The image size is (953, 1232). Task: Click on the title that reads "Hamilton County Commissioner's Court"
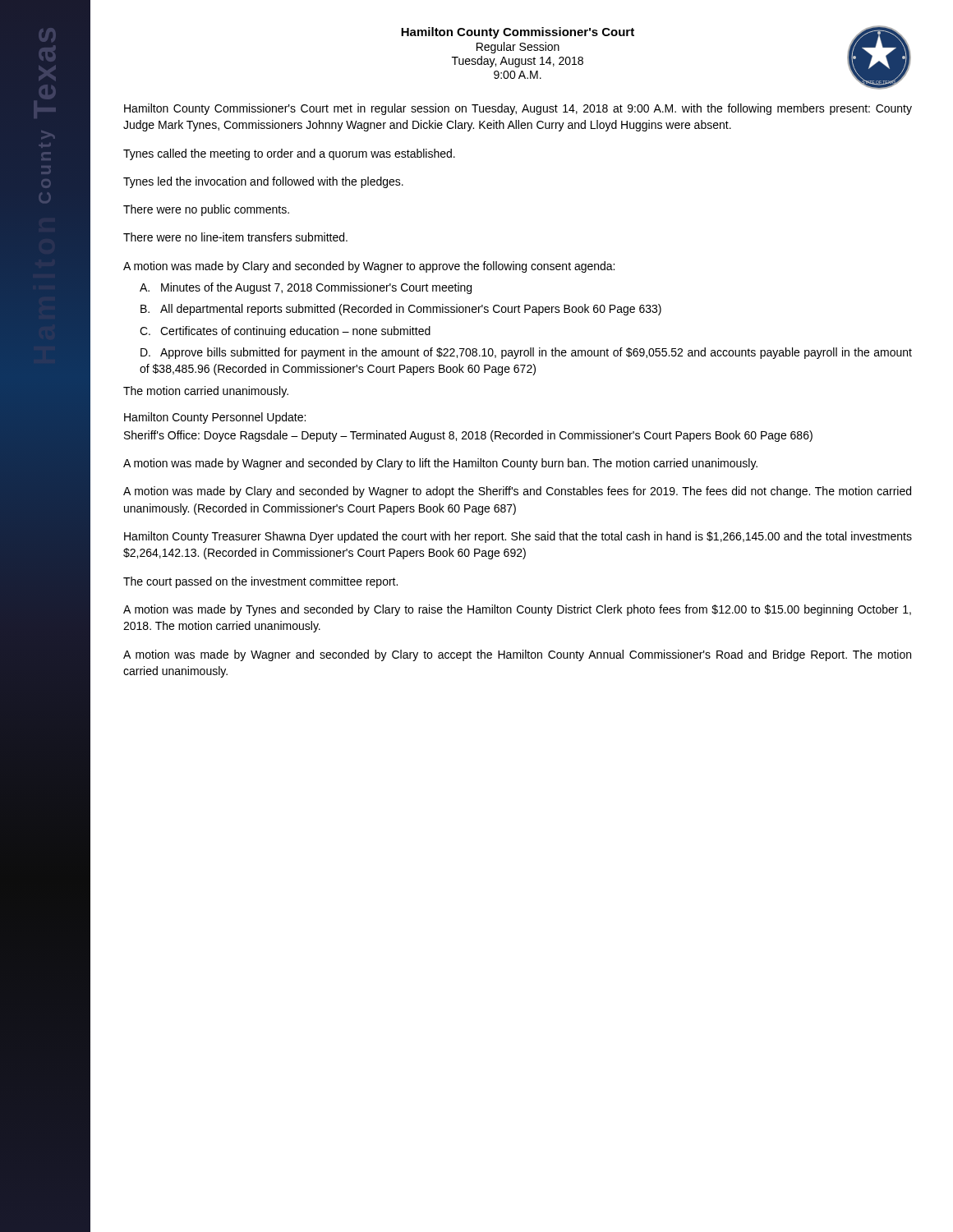pyautogui.click(x=518, y=53)
